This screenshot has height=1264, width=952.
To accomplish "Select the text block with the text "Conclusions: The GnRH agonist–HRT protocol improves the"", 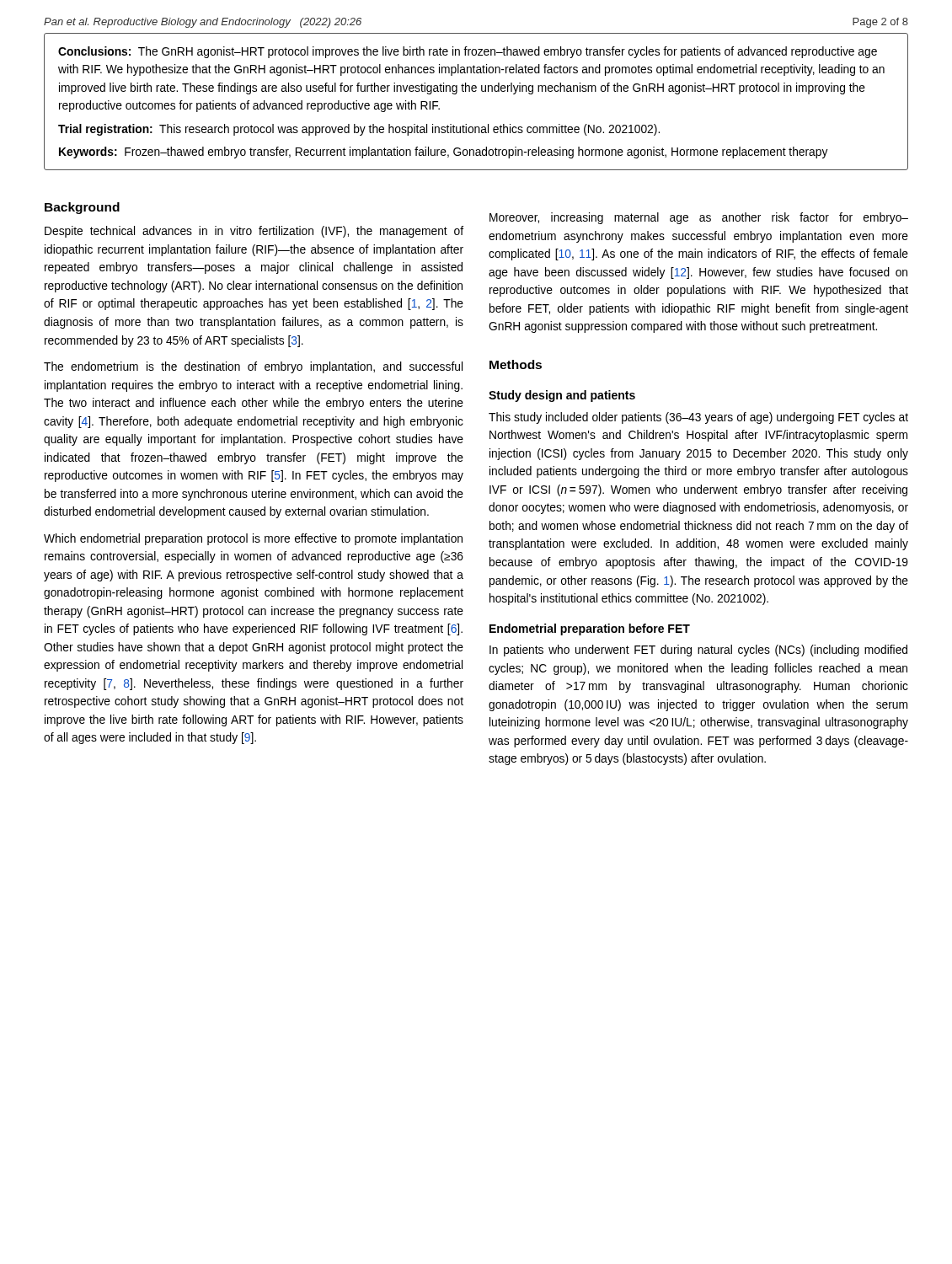I will 476,102.
